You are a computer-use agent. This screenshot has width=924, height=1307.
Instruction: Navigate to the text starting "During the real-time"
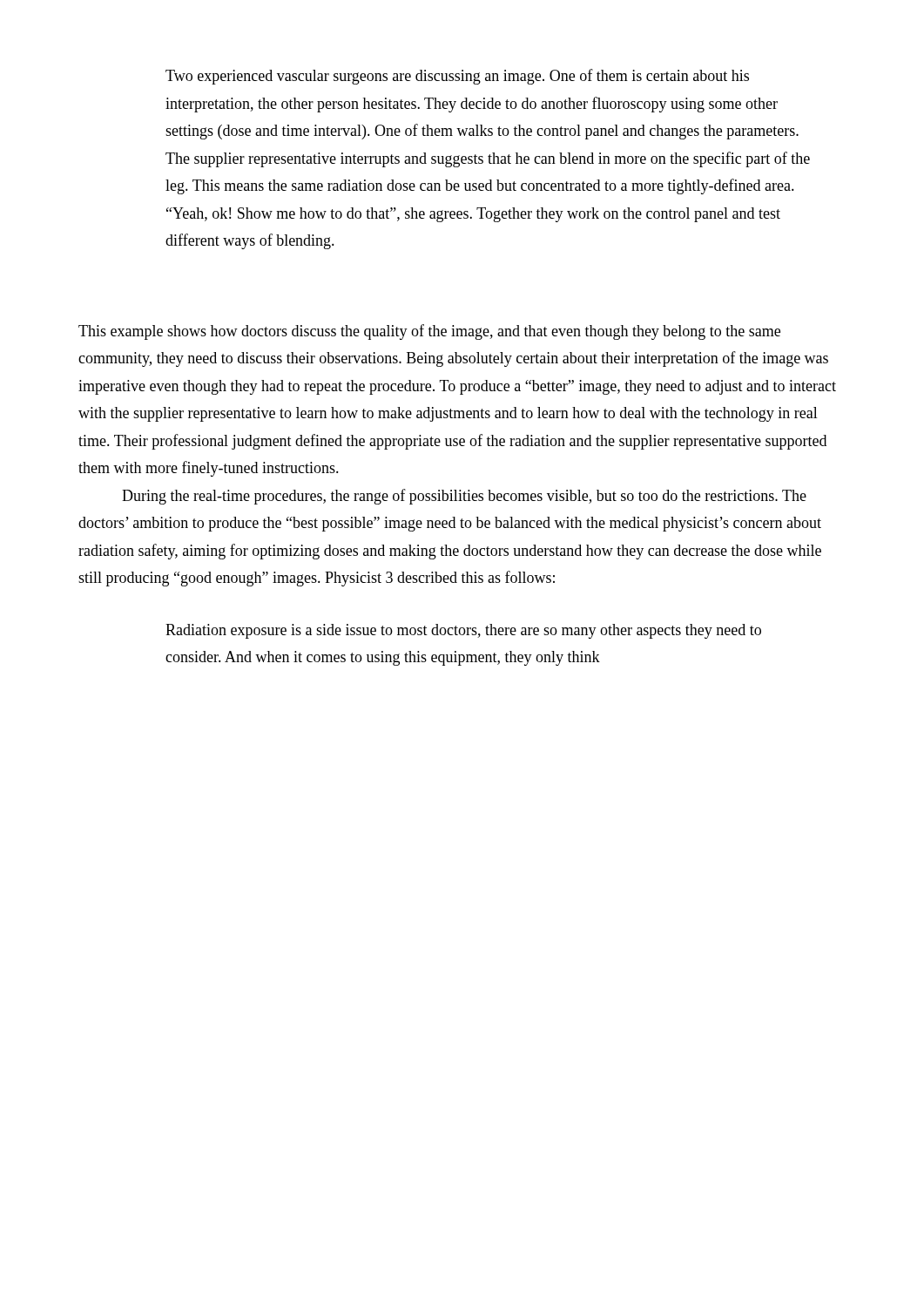pos(462,537)
